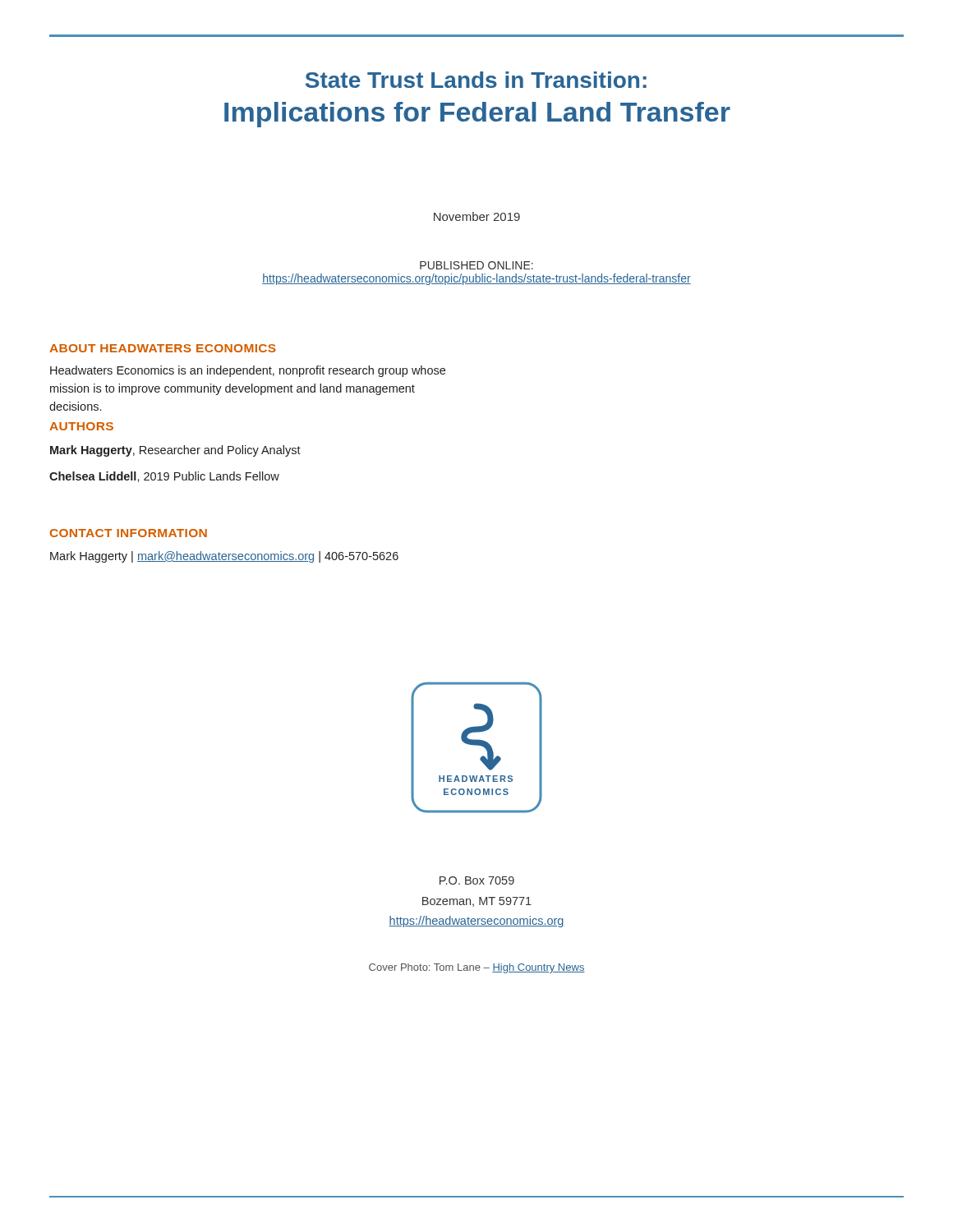The width and height of the screenshot is (953, 1232).
Task: Click on the text block that says "Headwaters Economics is an independent, nonprofit research"
Action: [248, 388]
